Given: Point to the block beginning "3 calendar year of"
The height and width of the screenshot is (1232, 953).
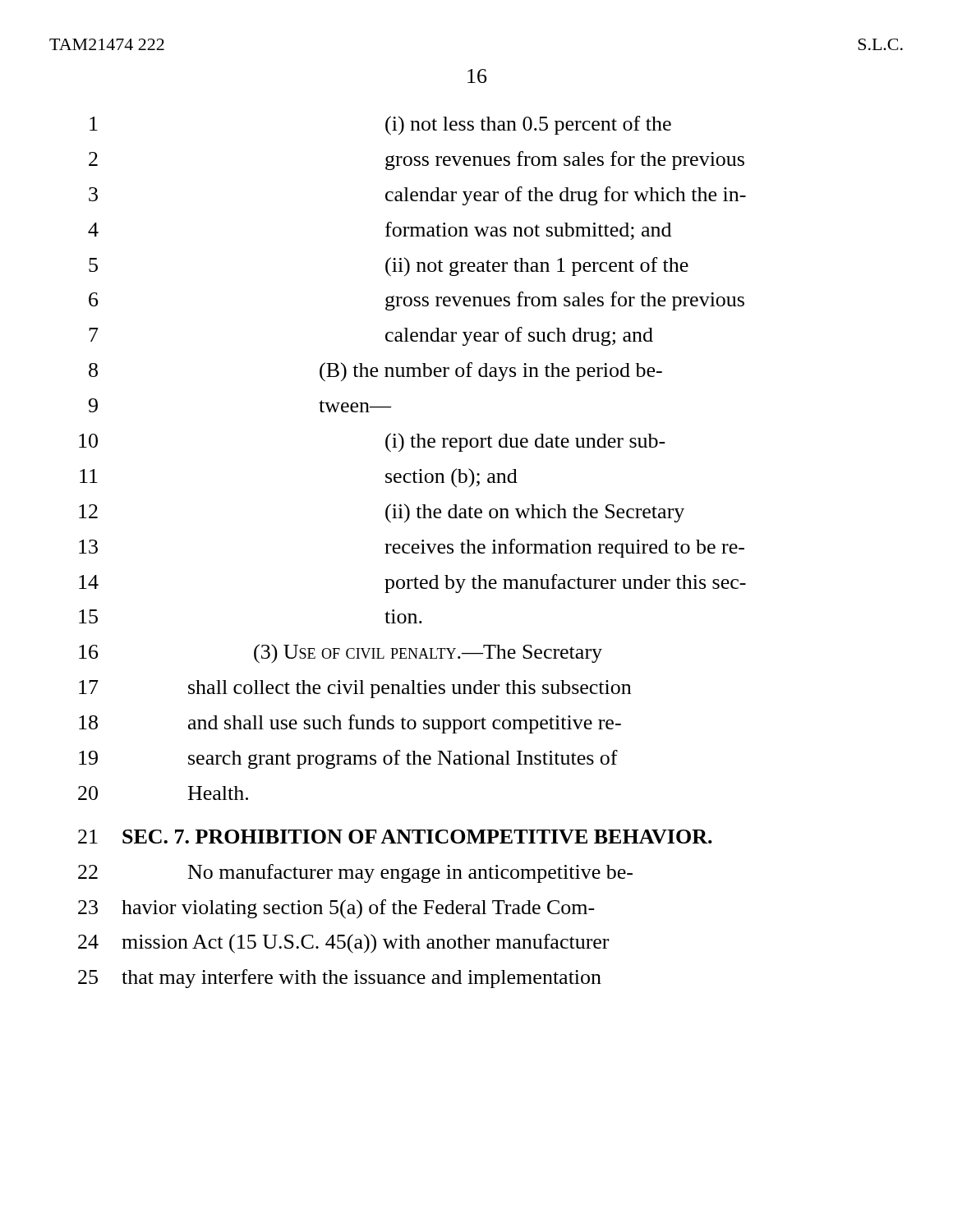Looking at the screenshot, I should click(x=476, y=195).
